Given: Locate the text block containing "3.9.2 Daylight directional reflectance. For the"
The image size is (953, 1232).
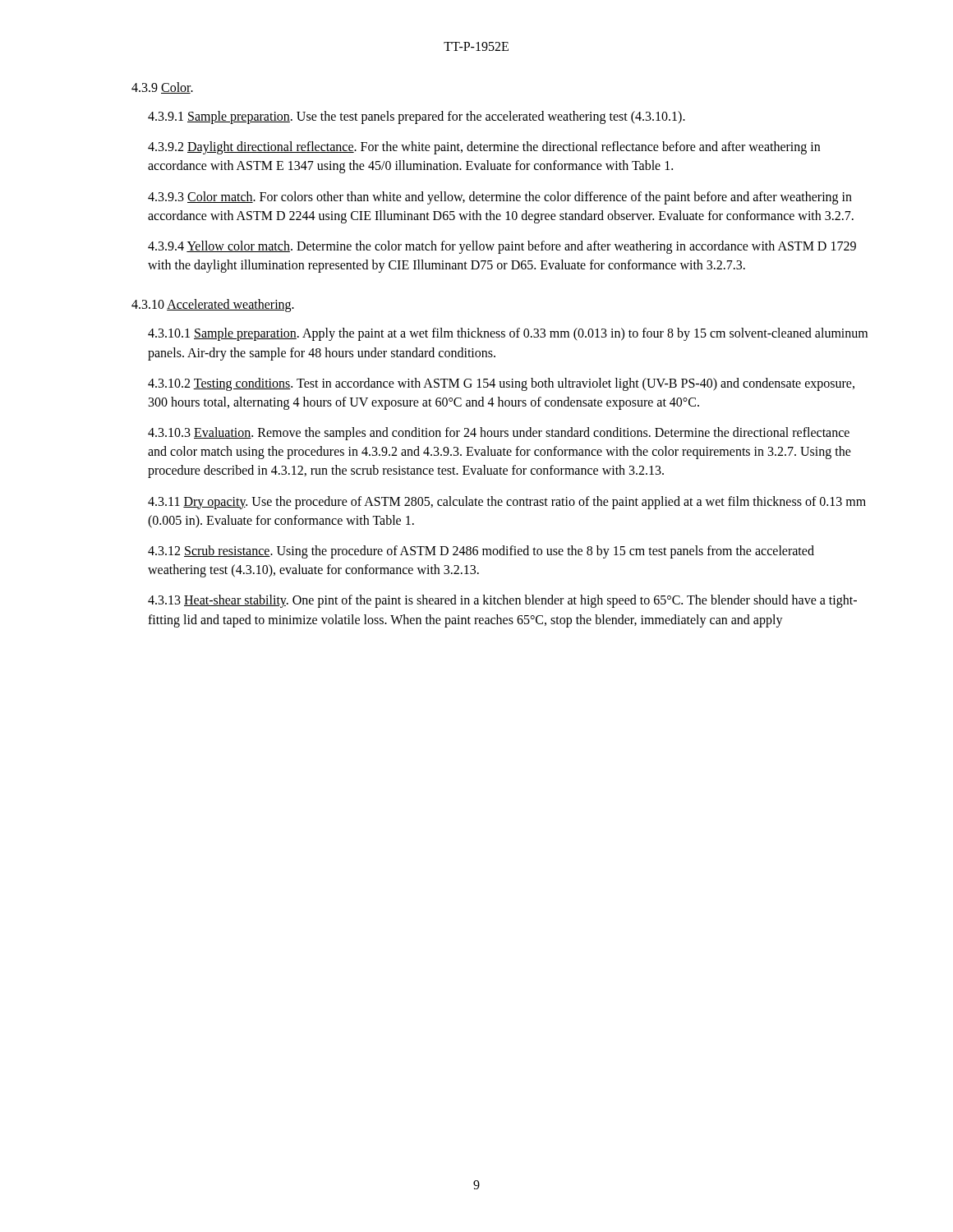Looking at the screenshot, I should (484, 156).
